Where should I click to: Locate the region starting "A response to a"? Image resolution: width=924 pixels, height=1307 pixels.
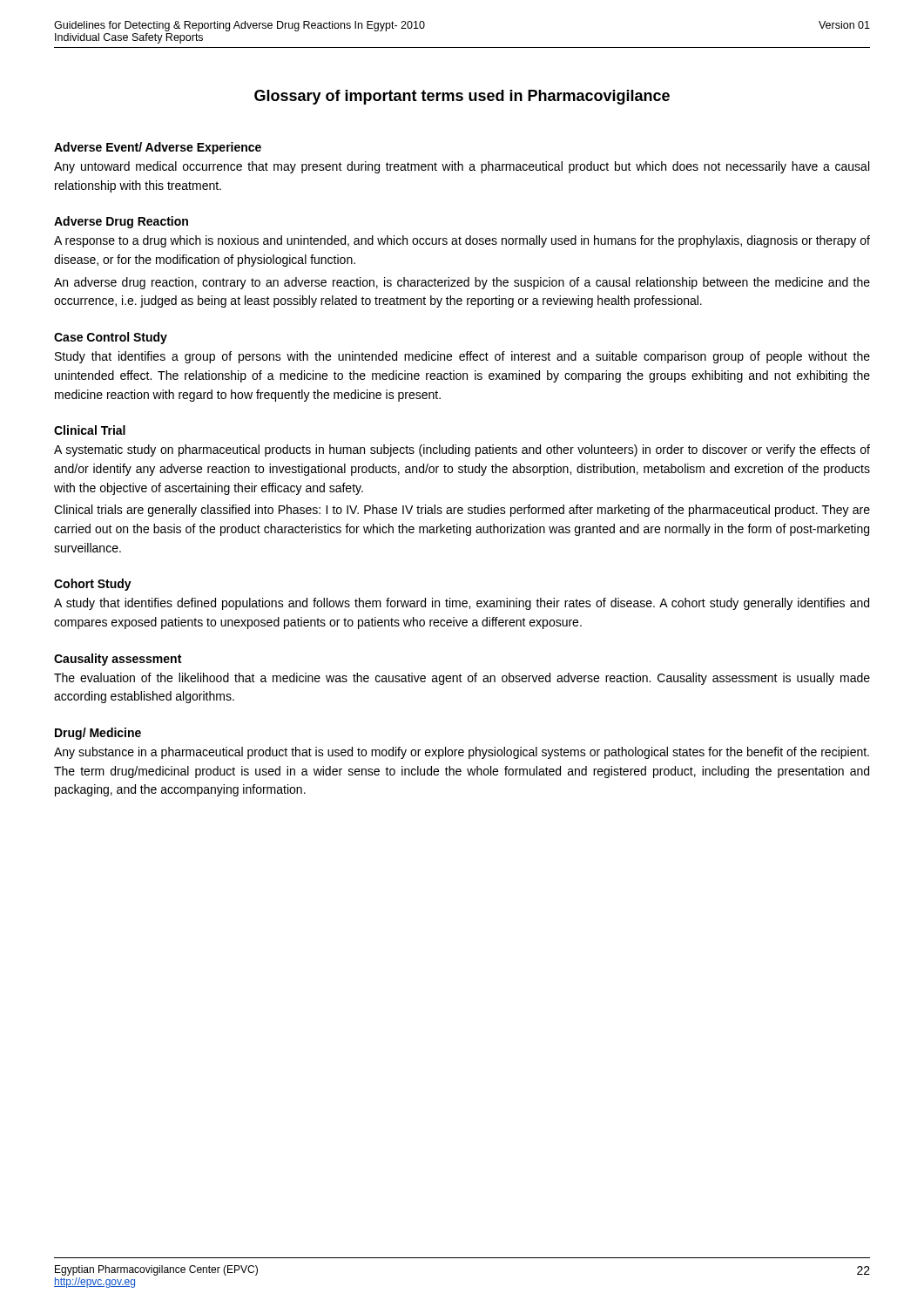462,272
